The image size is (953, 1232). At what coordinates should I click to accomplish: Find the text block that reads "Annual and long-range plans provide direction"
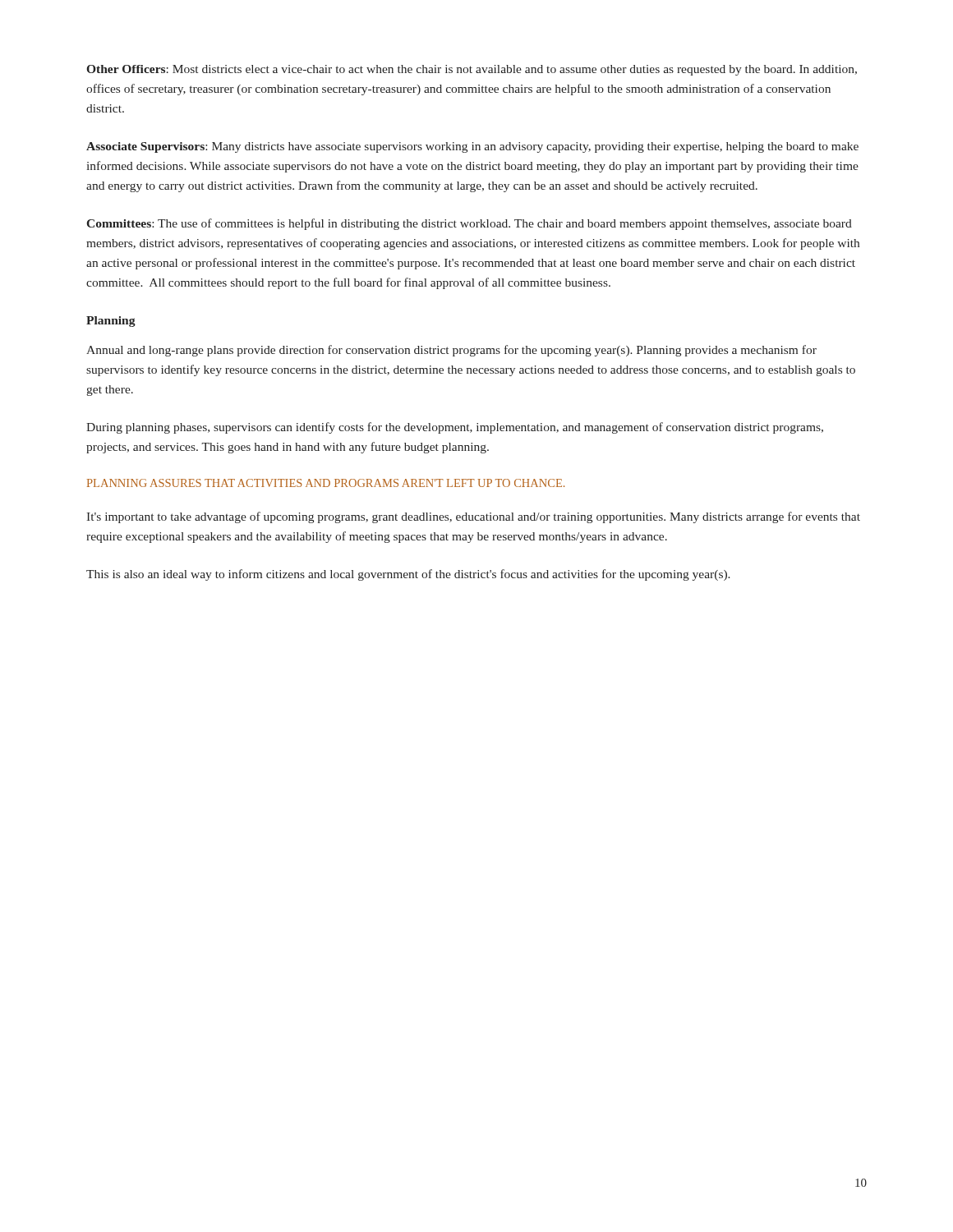pyautogui.click(x=476, y=370)
